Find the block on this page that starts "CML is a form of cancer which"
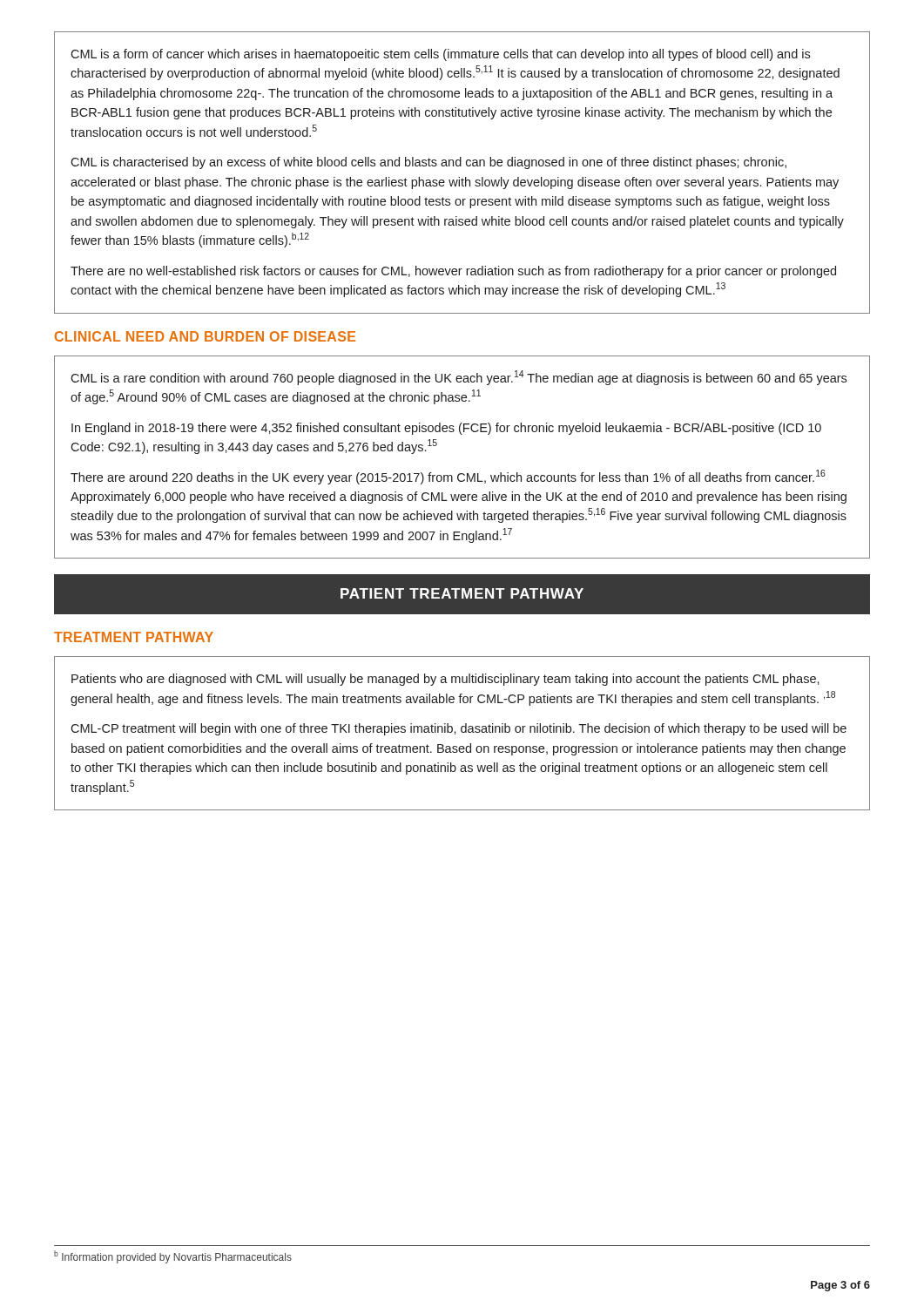The image size is (924, 1307). tap(462, 172)
